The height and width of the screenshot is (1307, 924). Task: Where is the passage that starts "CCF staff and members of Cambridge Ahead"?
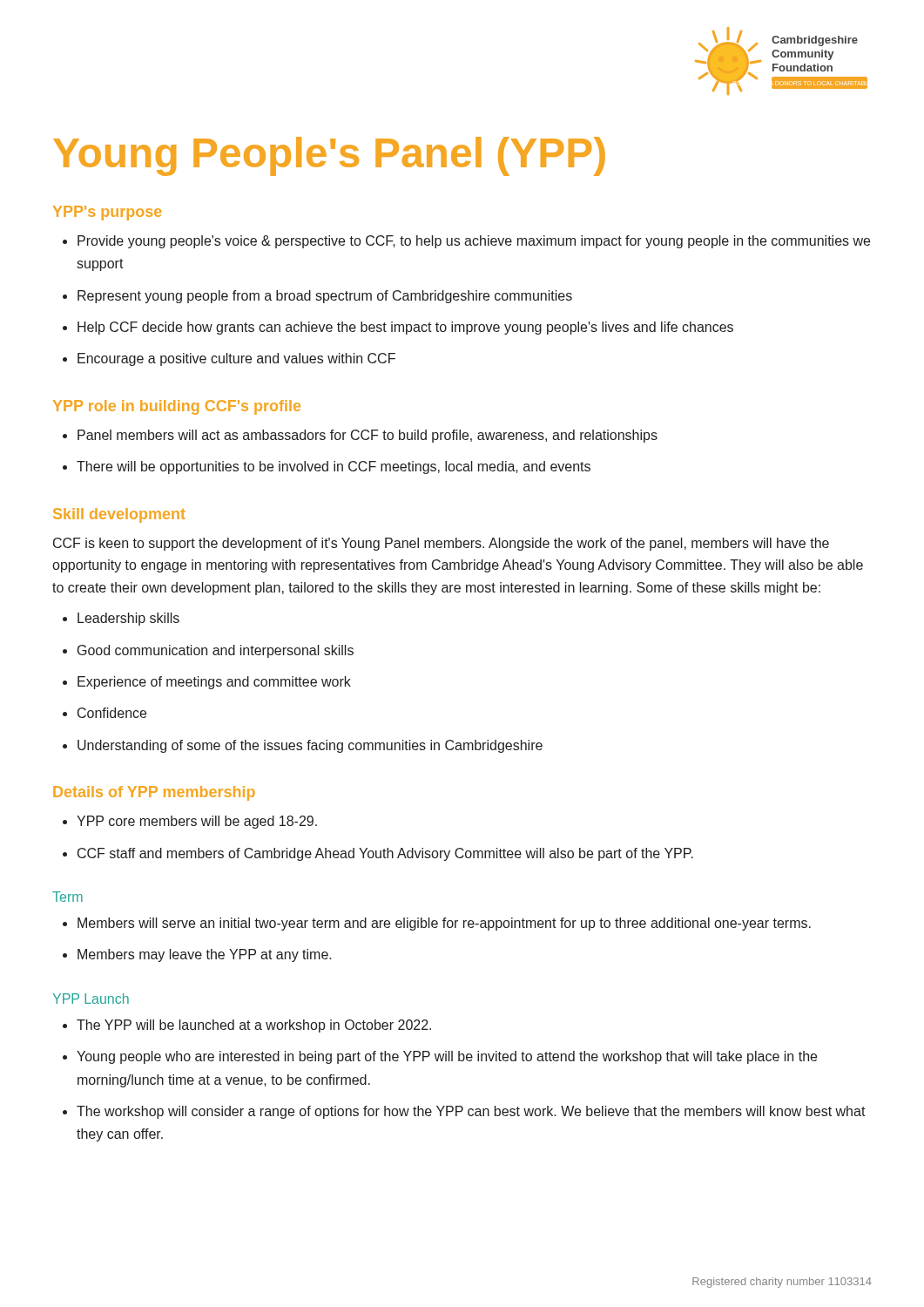pyautogui.click(x=462, y=854)
